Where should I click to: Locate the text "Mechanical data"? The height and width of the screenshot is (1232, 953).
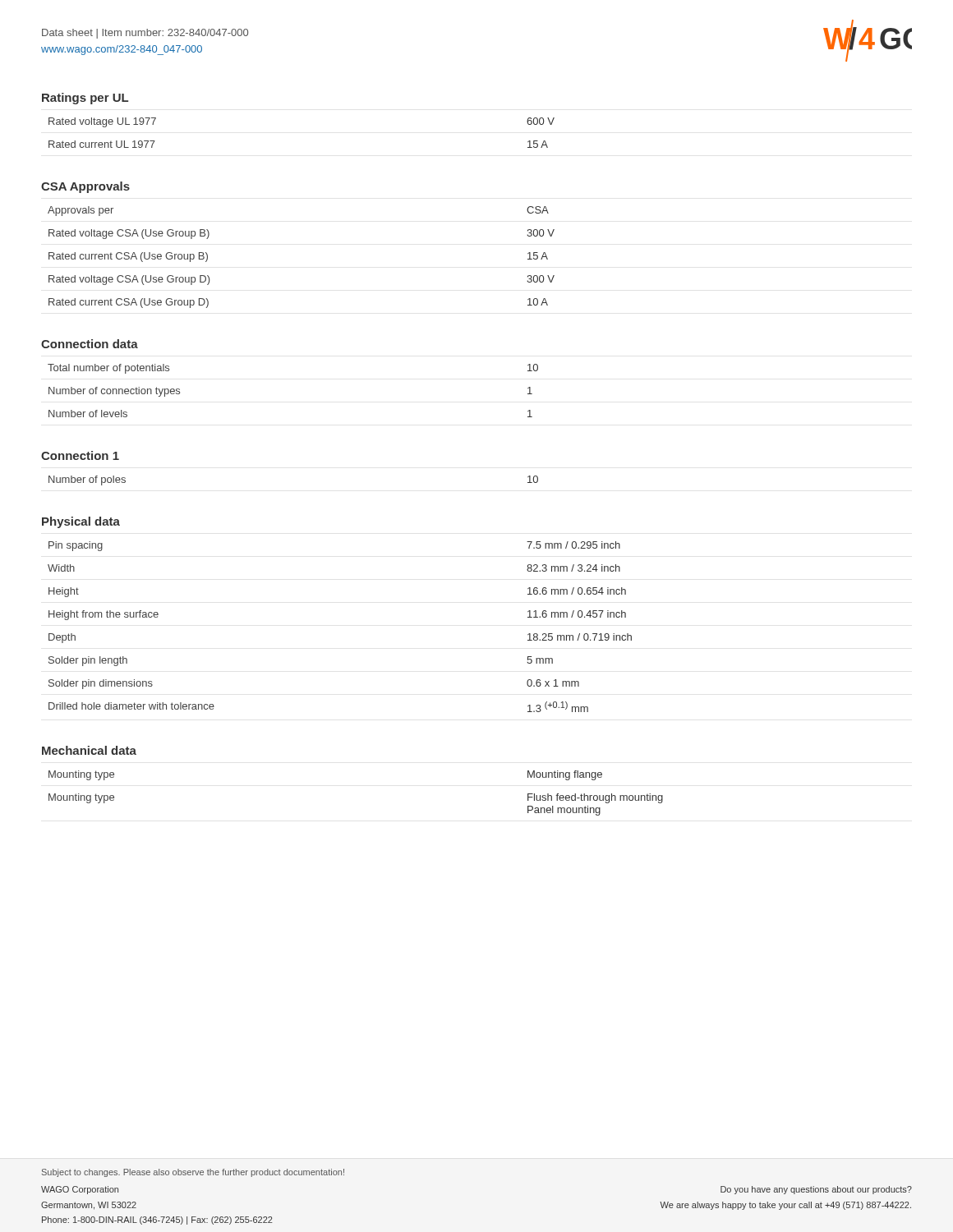point(89,751)
